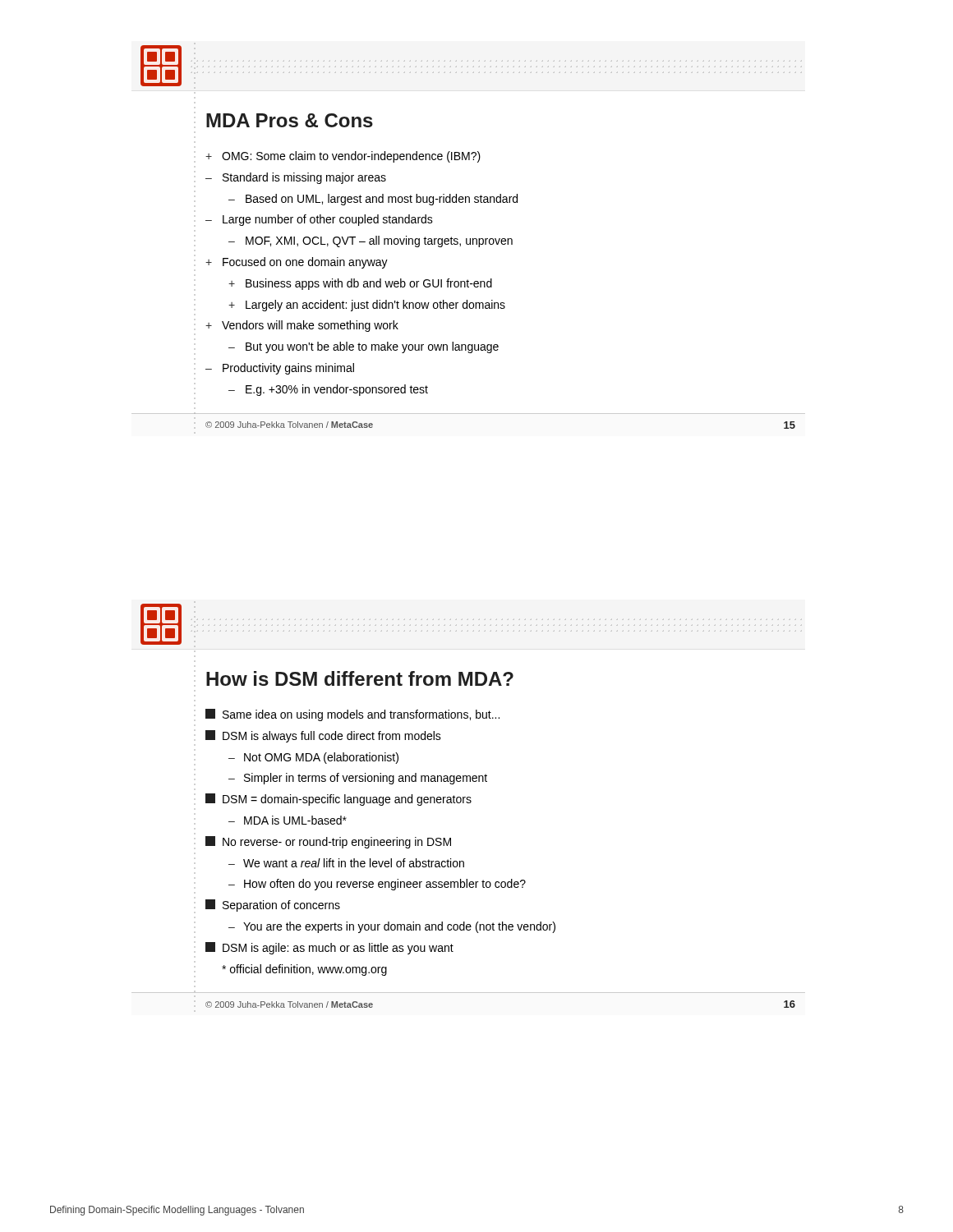Find the list item that reads "–How often do you"
Image resolution: width=953 pixels, height=1232 pixels.
(493, 885)
